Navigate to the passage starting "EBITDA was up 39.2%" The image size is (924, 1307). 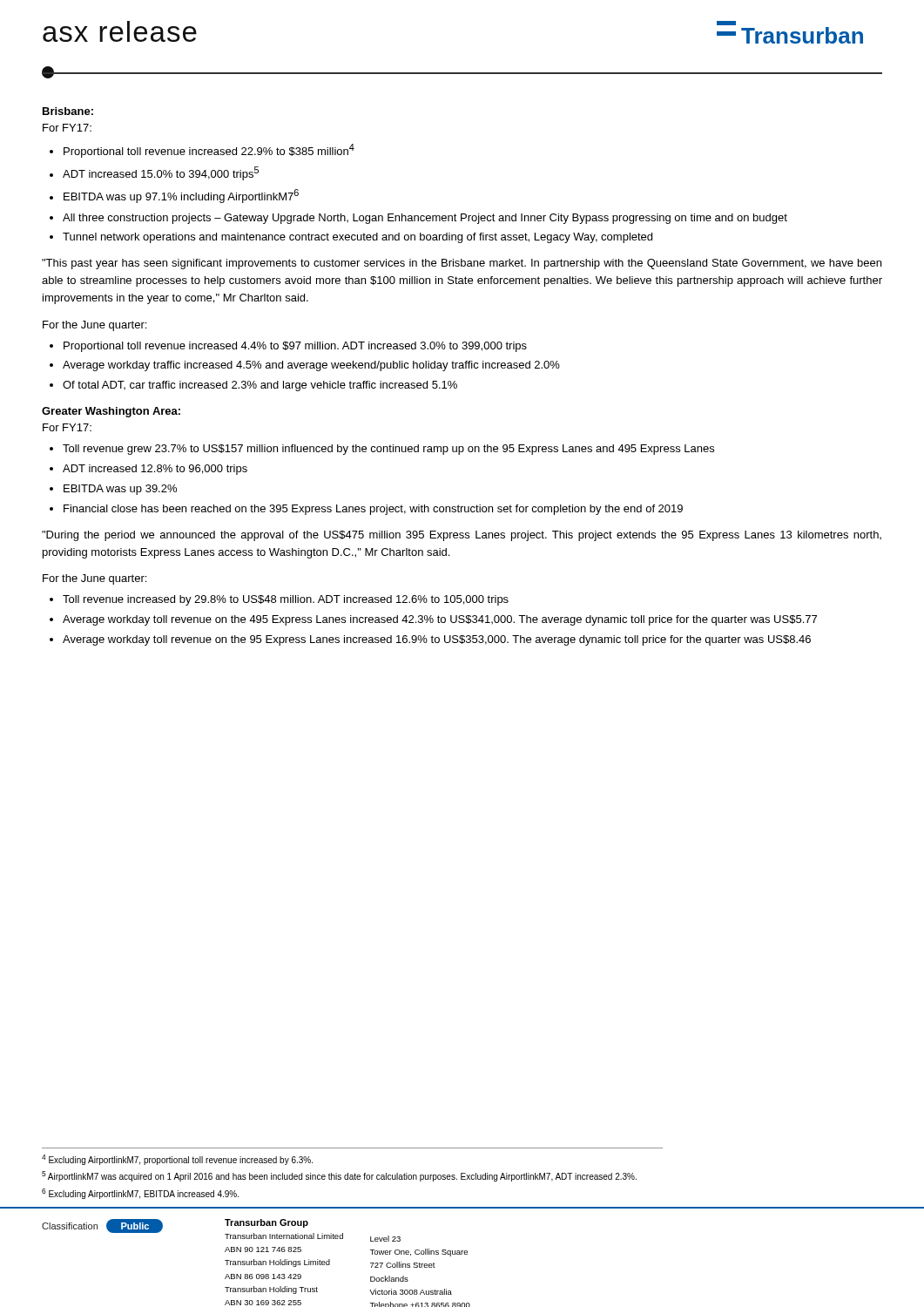tap(120, 488)
